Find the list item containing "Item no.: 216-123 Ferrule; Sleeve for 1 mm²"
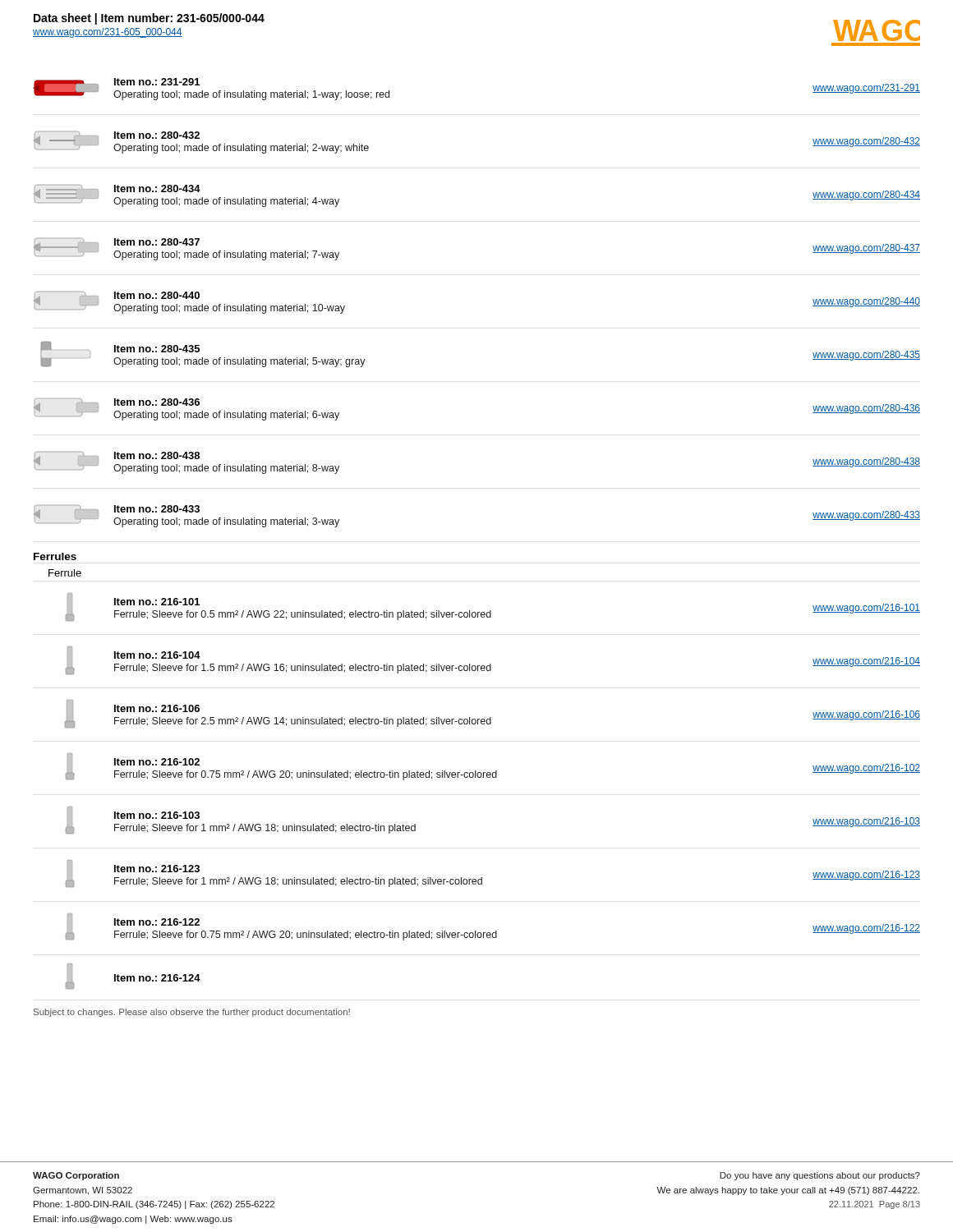Viewport: 953px width, 1232px height. [476, 875]
